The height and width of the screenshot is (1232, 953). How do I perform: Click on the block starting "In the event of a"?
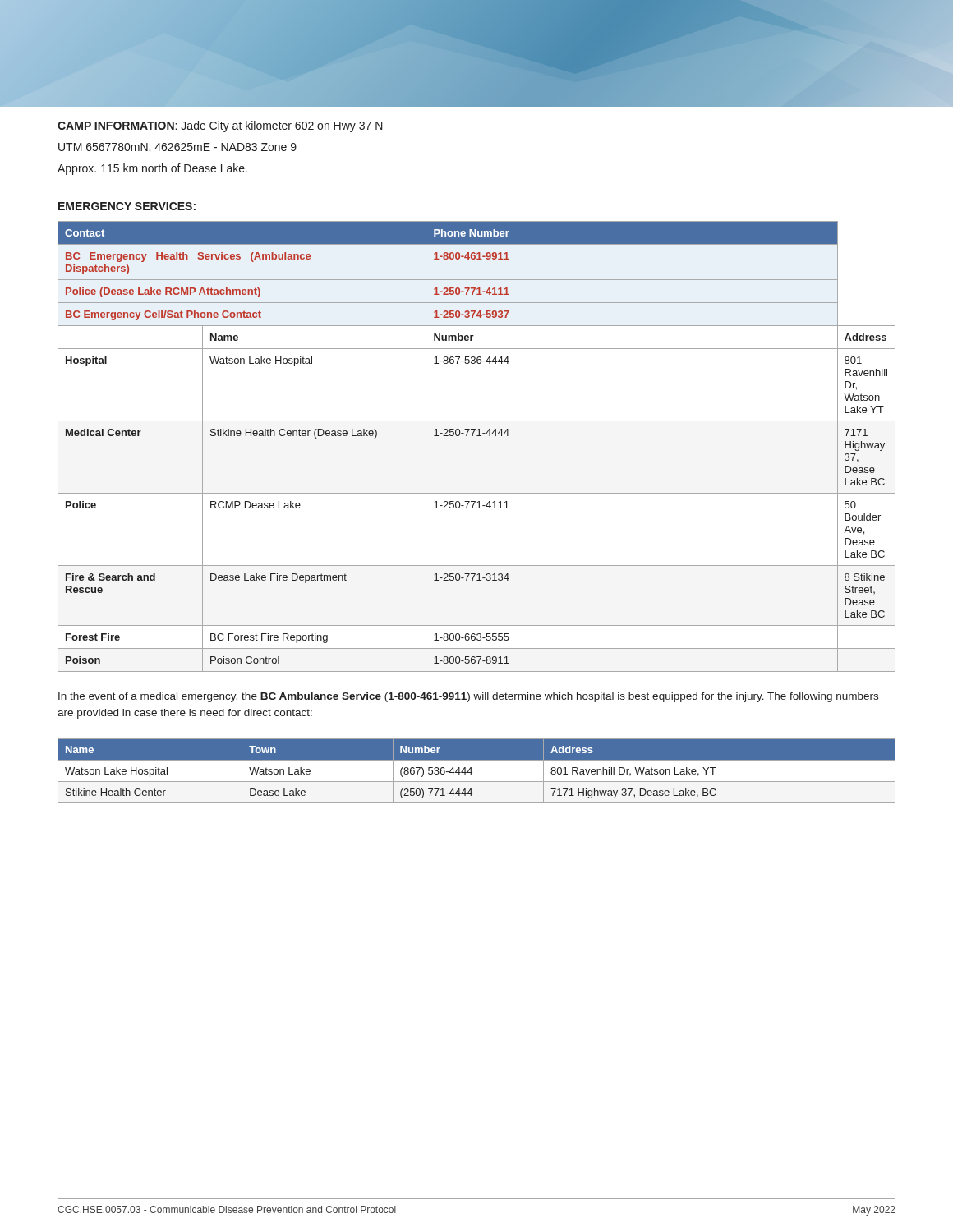pos(468,704)
